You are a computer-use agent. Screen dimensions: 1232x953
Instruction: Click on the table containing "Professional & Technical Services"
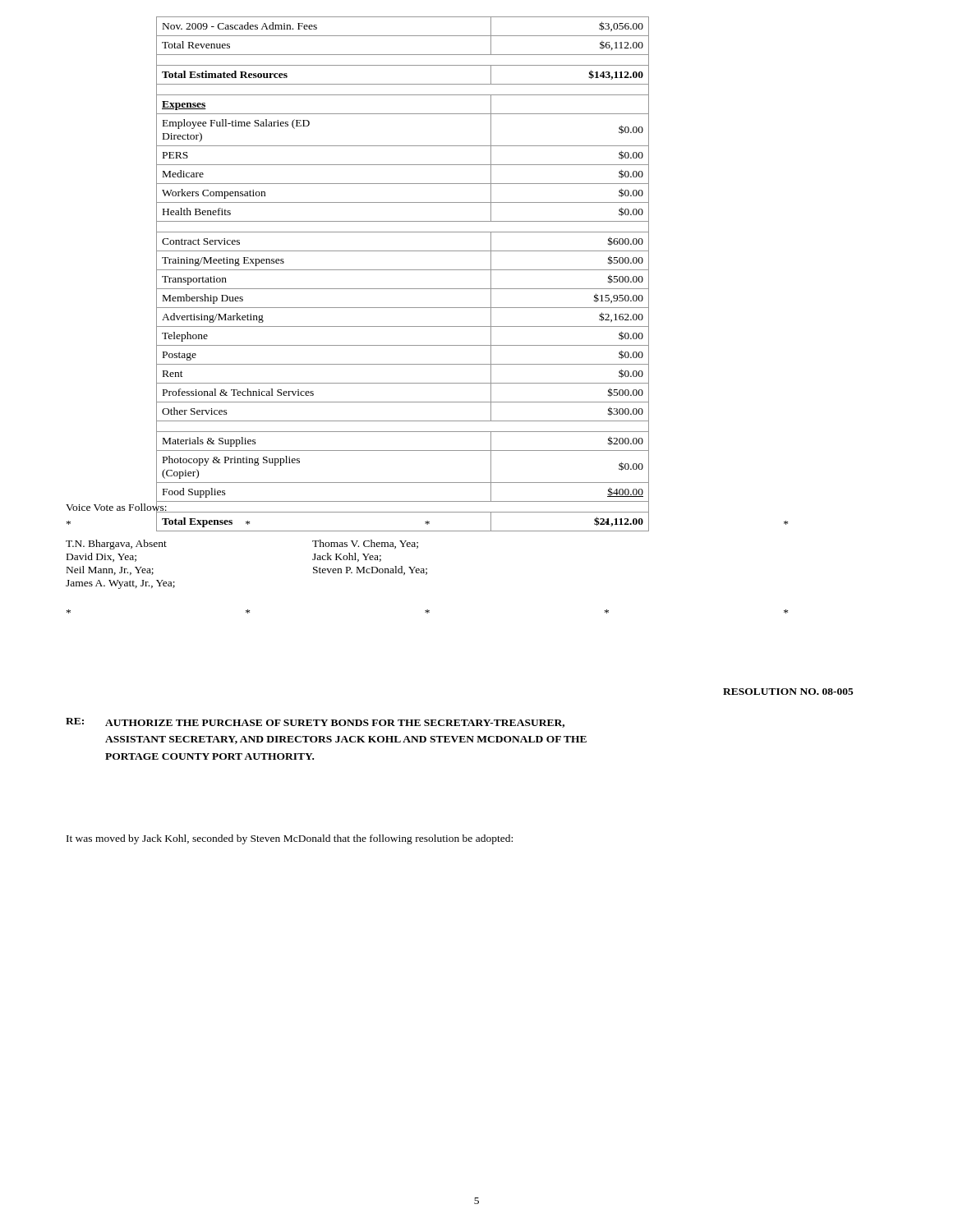click(x=403, y=274)
